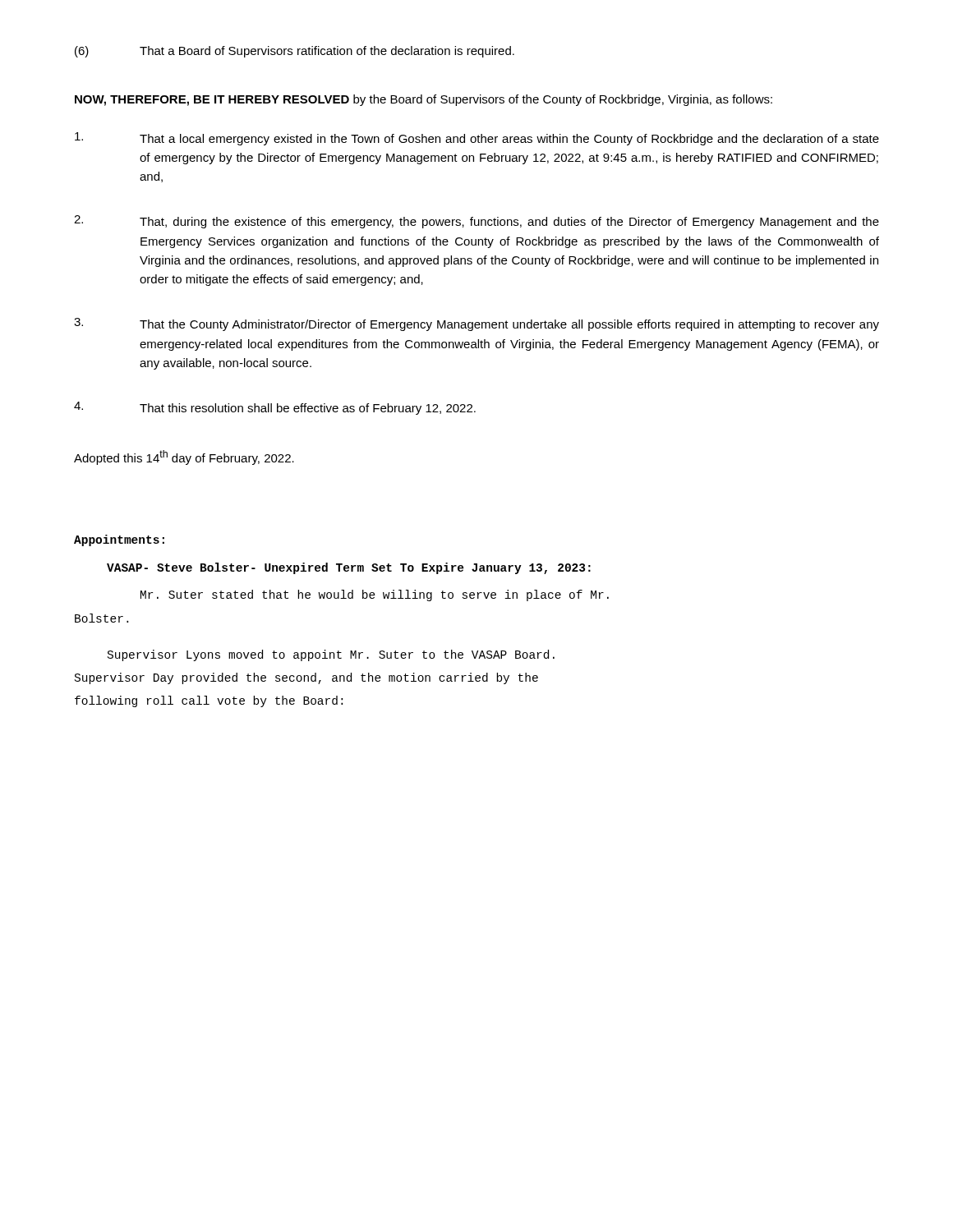Where is the passage that starts "2. That, during the existence"?
Image resolution: width=953 pixels, height=1232 pixels.
click(476, 250)
